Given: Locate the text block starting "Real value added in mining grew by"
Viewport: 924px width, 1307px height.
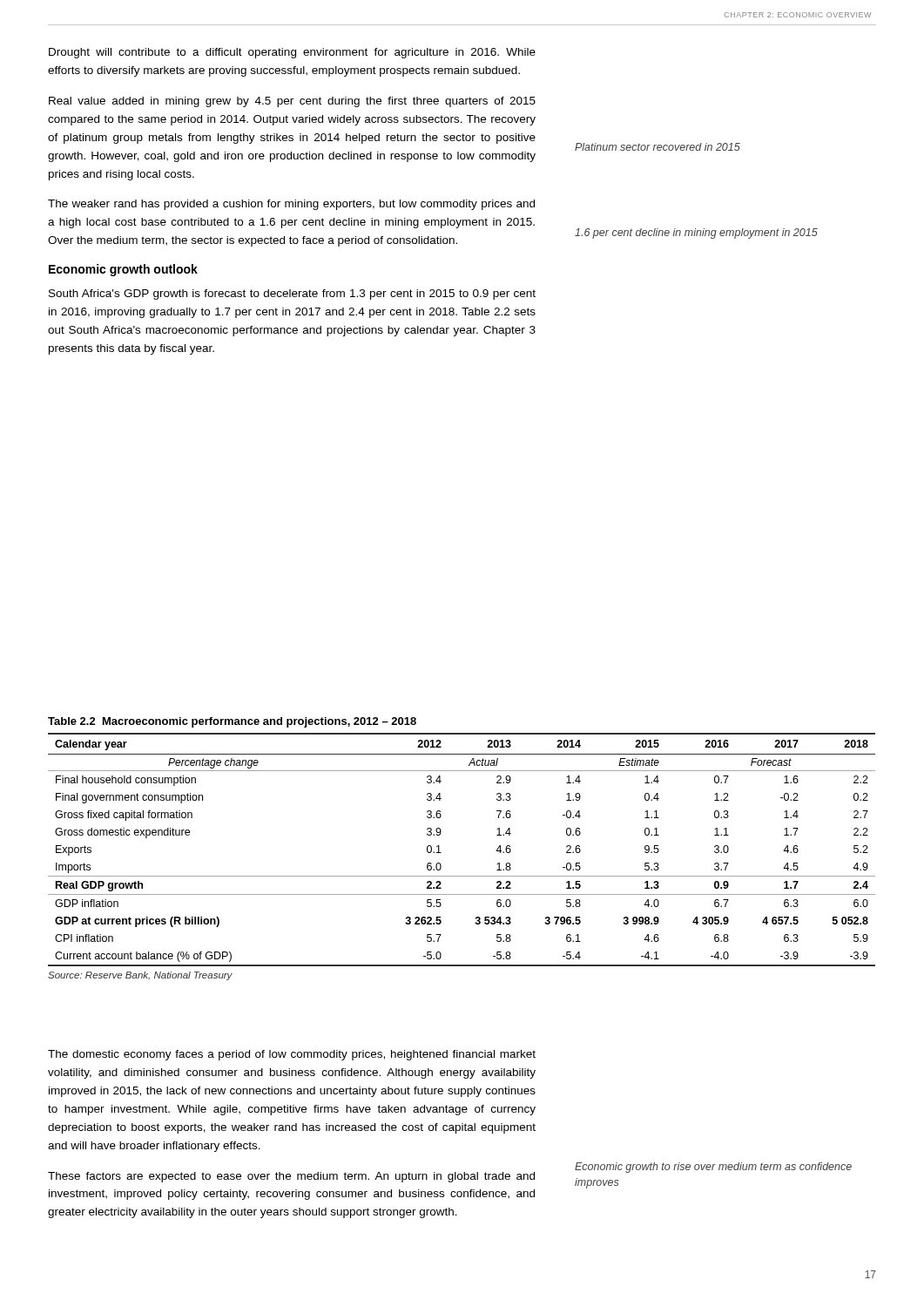Looking at the screenshot, I should (292, 137).
